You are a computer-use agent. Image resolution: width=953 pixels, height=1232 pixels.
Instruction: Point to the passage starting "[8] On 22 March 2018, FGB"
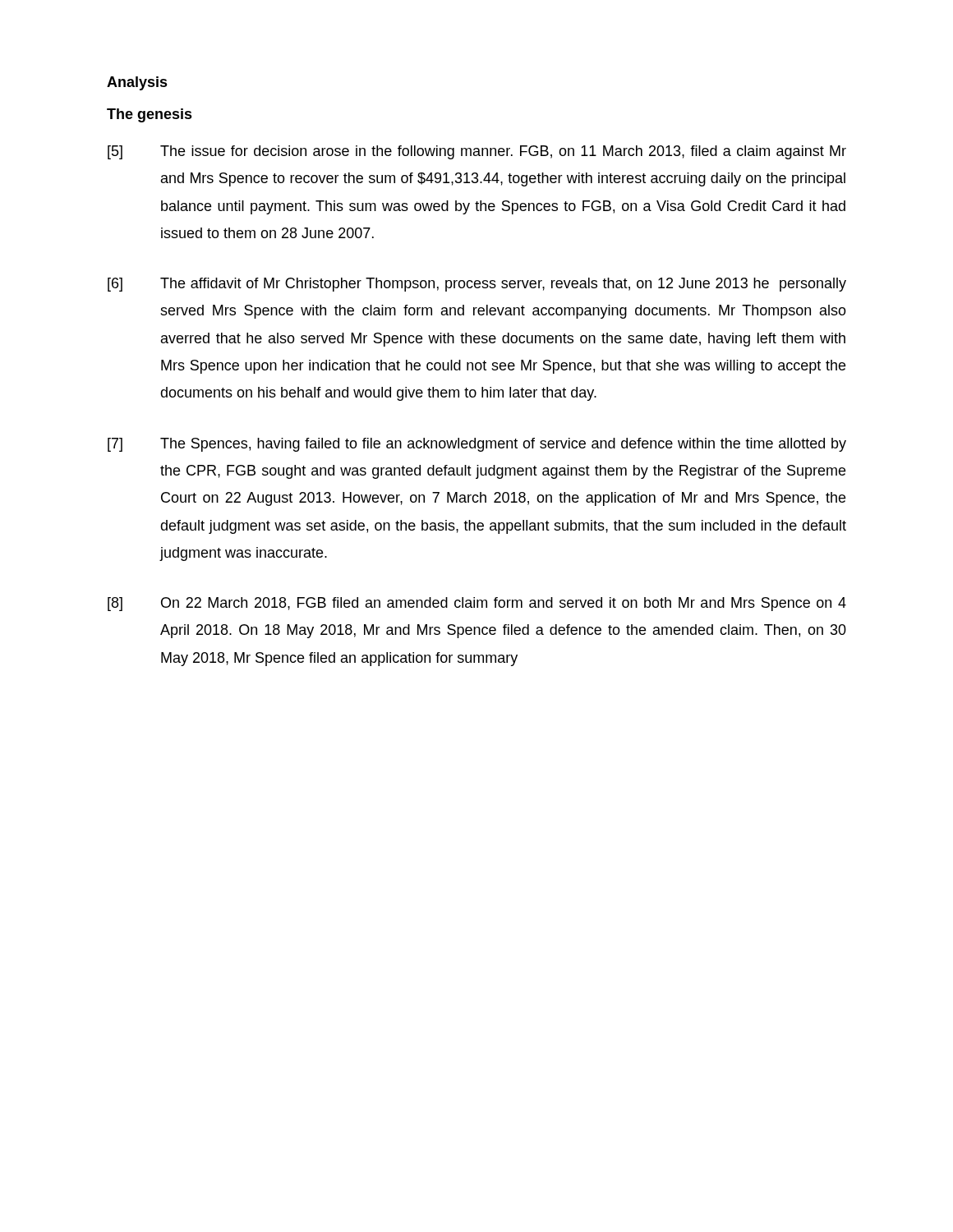pos(476,631)
